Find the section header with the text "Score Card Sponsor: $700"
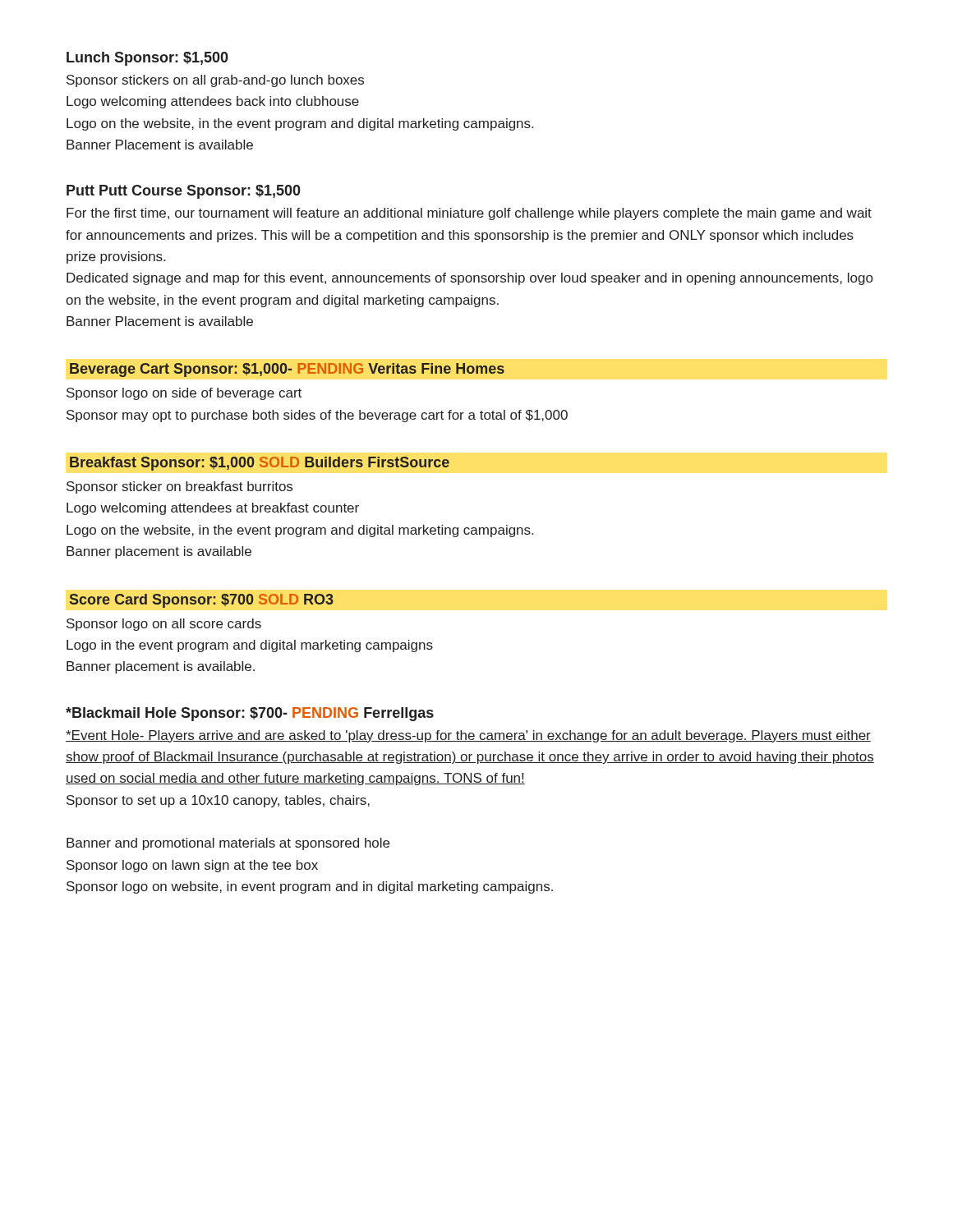Image resolution: width=953 pixels, height=1232 pixels. point(201,599)
